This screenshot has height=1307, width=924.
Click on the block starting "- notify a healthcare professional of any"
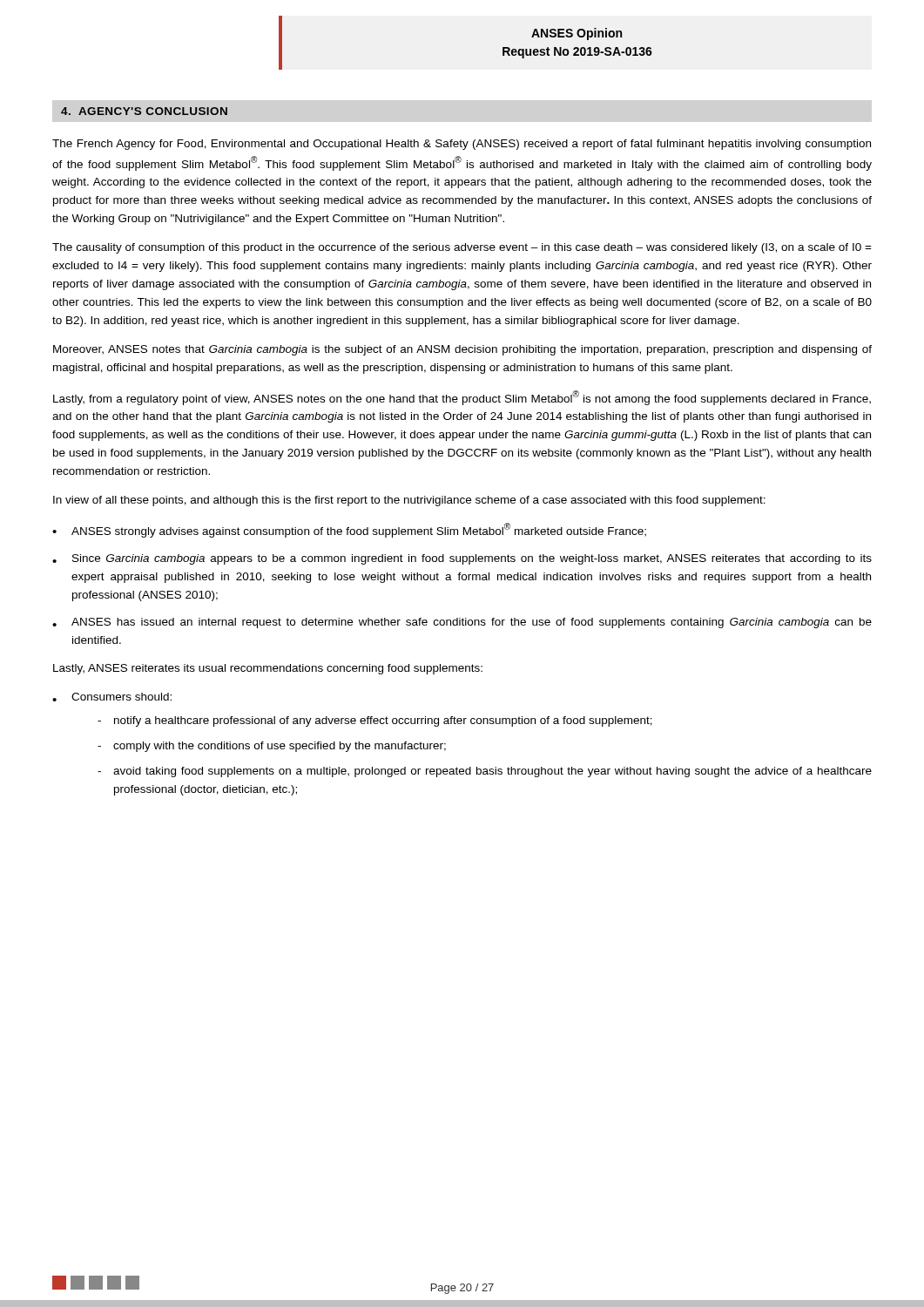[x=485, y=721]
